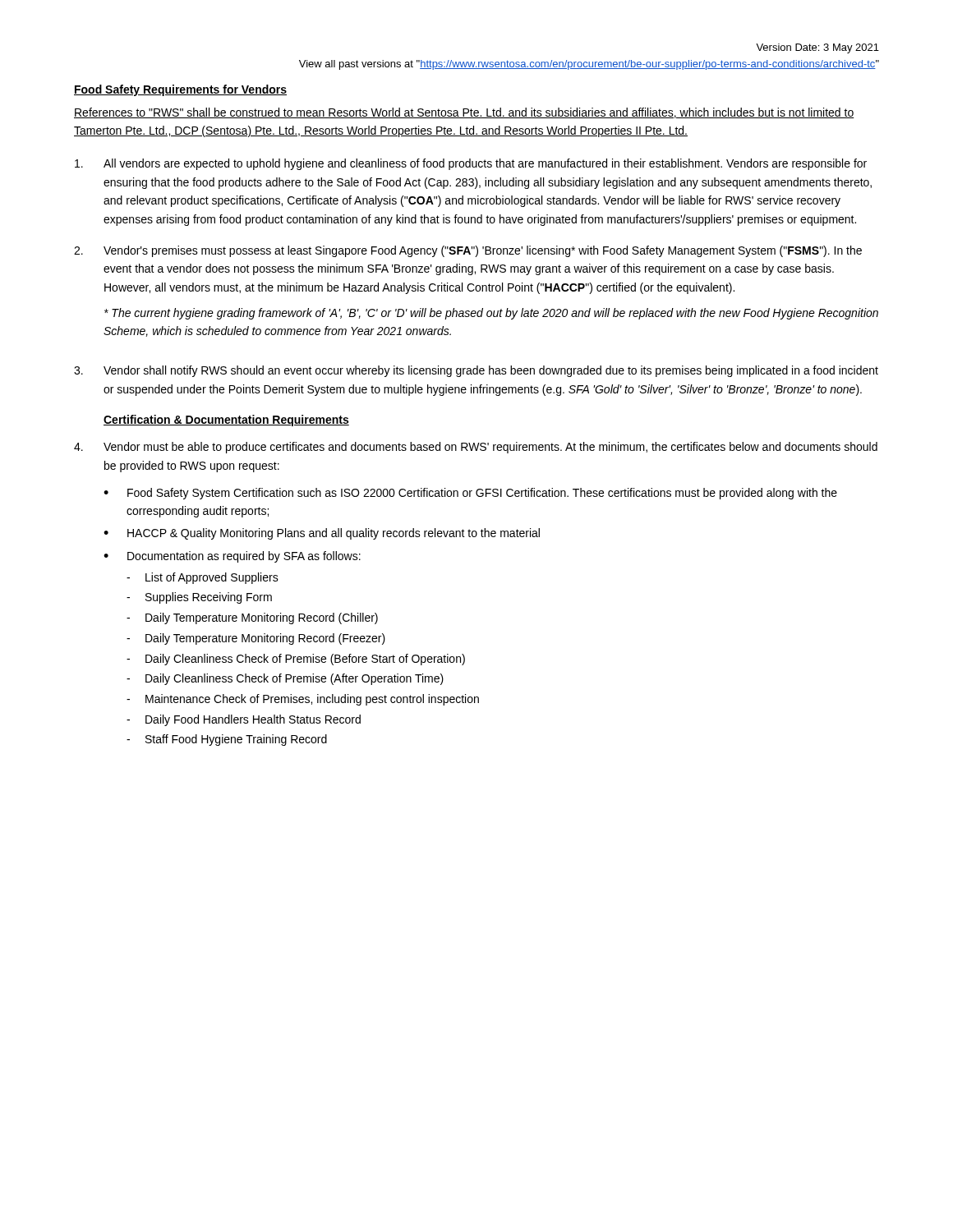953x1232 pixels.
Task: Locate the list item containing "-Daily Cleanliness Check of Premise (Before Start of"
Action: point(296,660)
